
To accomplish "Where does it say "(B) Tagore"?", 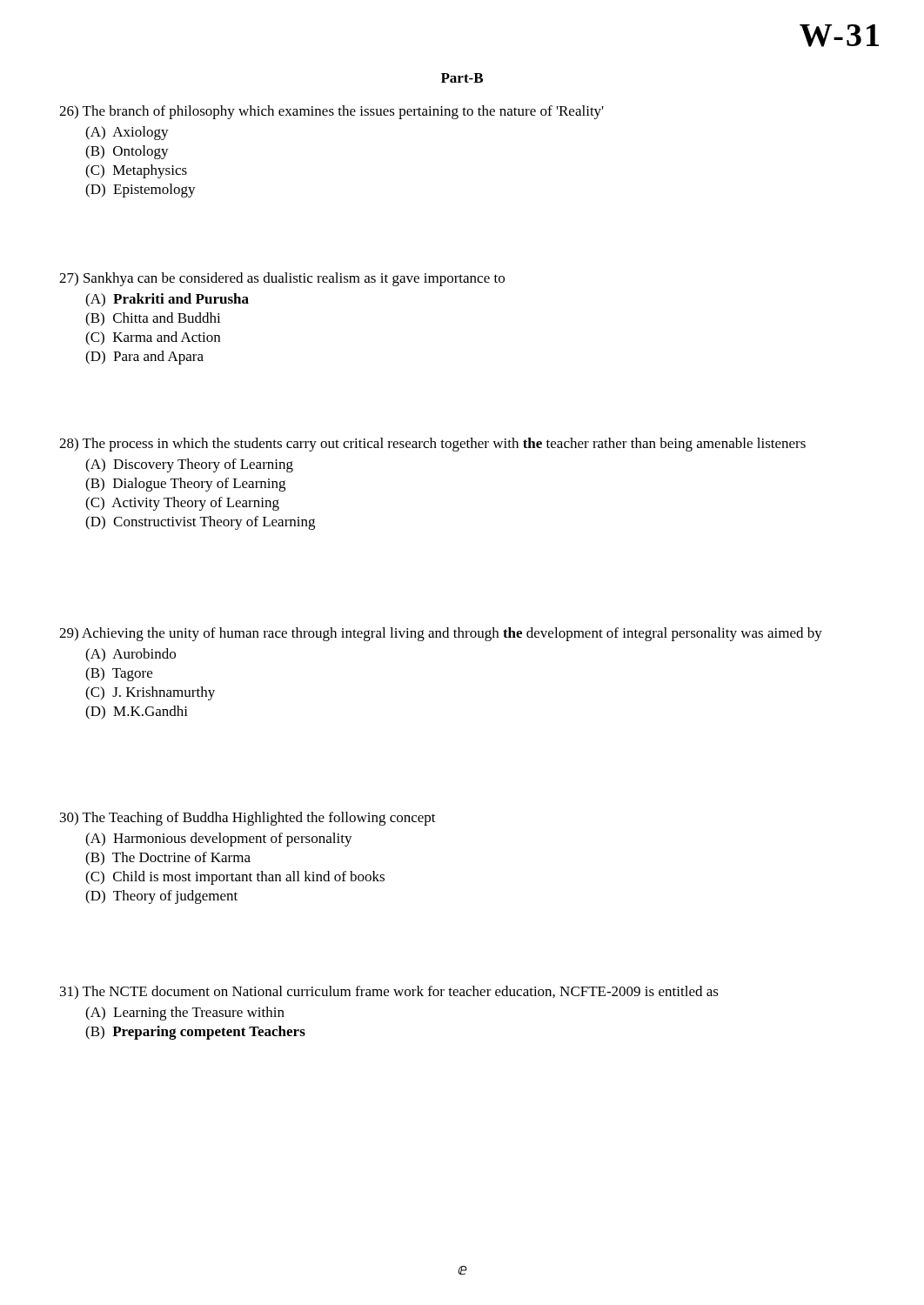I will tap(119, 673).
